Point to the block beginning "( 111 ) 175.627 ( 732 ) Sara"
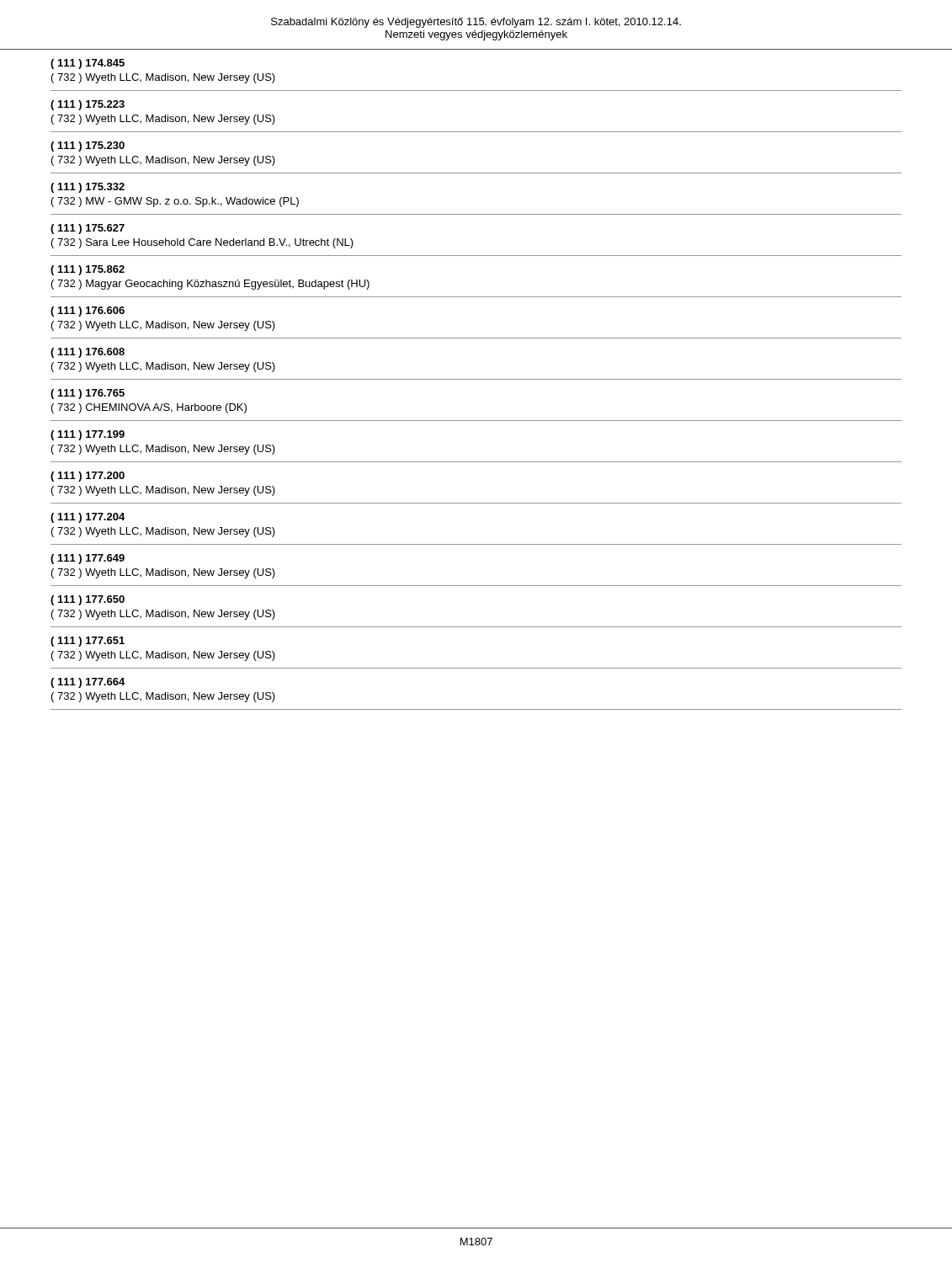The image size is (952, 1263). point(88,229)
